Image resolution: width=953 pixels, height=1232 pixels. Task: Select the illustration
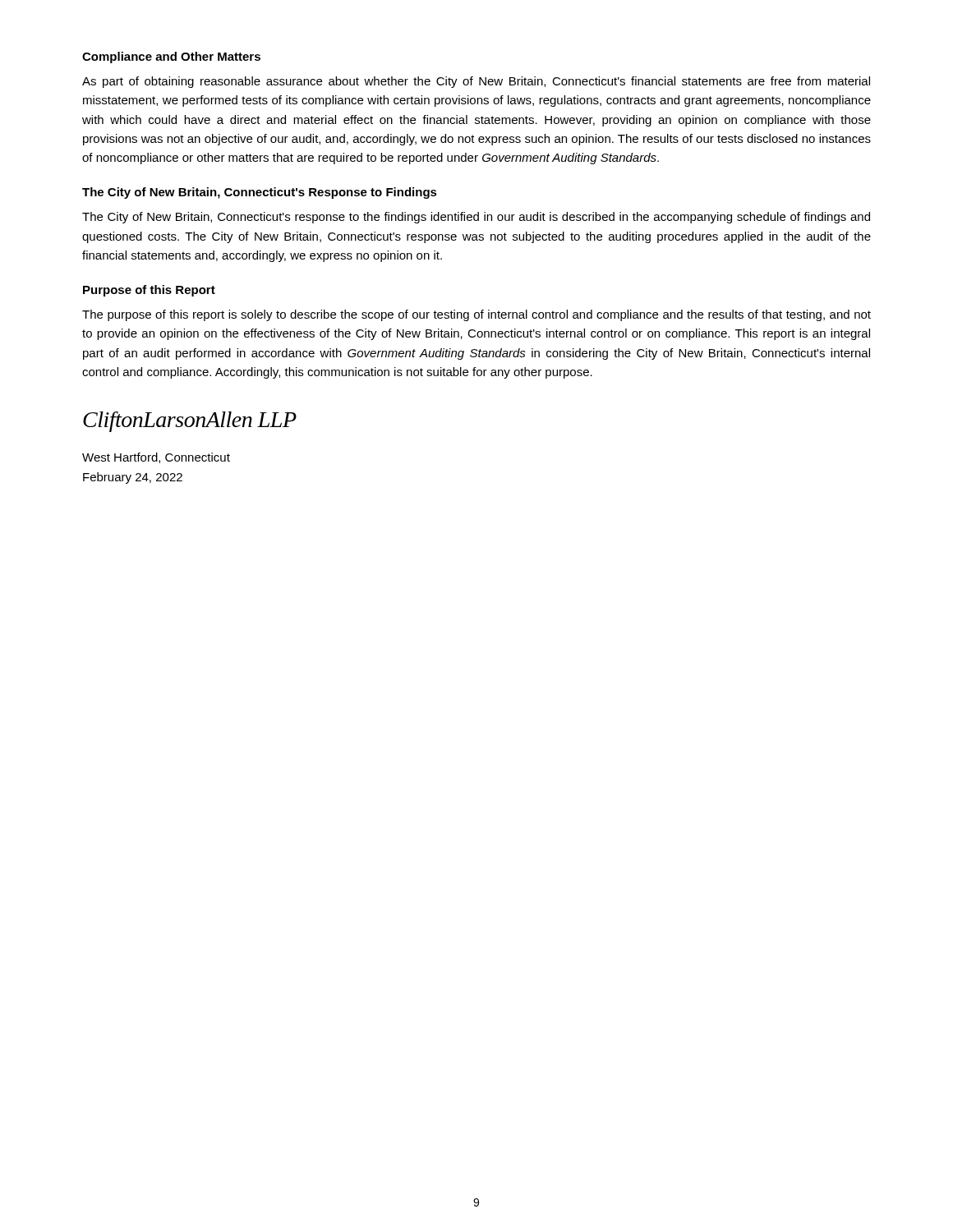pyautogui.click(x=476, y=420)
